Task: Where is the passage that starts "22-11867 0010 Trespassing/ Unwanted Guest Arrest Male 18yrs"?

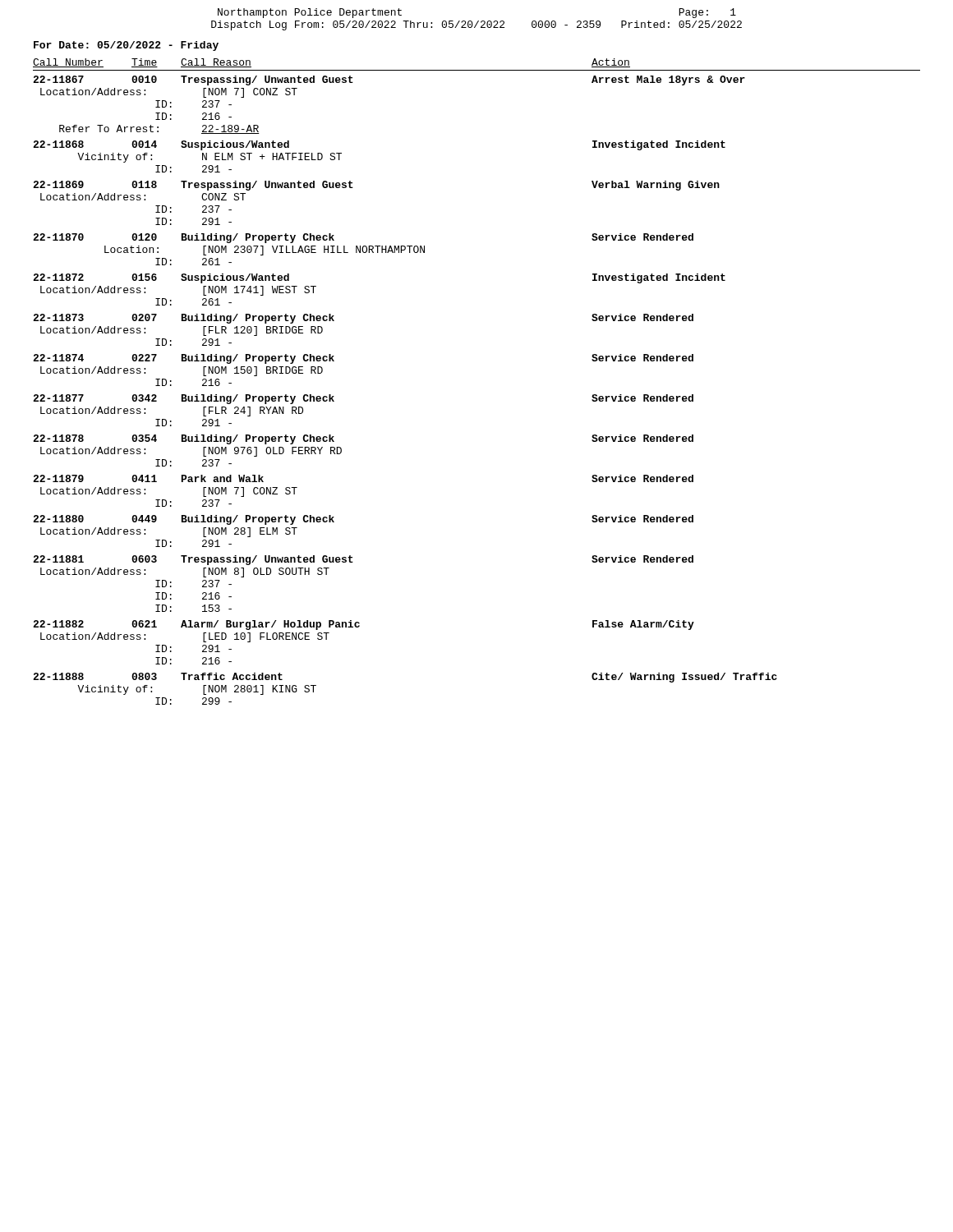Action: 55,80
